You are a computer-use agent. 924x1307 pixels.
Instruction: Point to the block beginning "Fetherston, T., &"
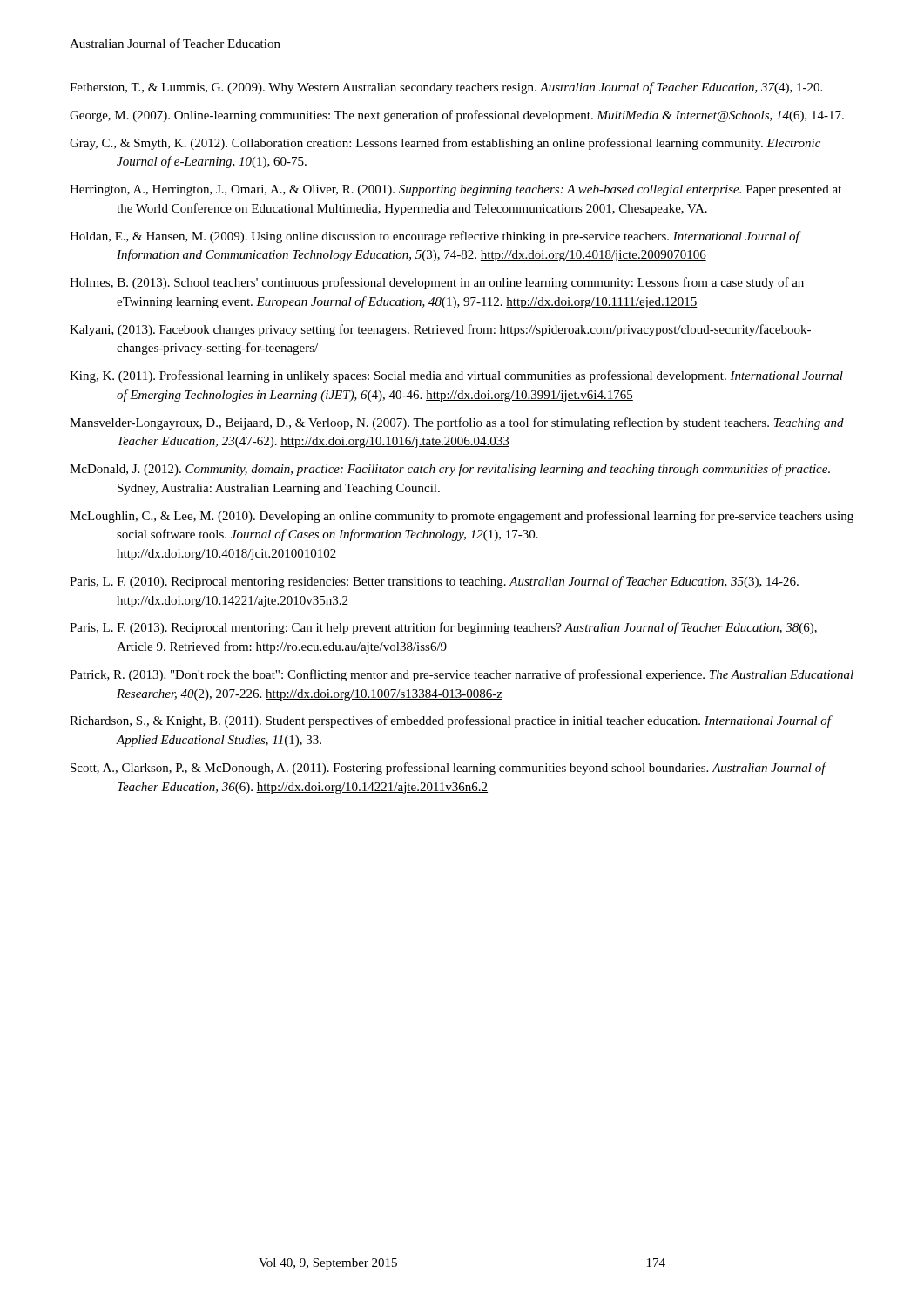(x=446, y=87)
